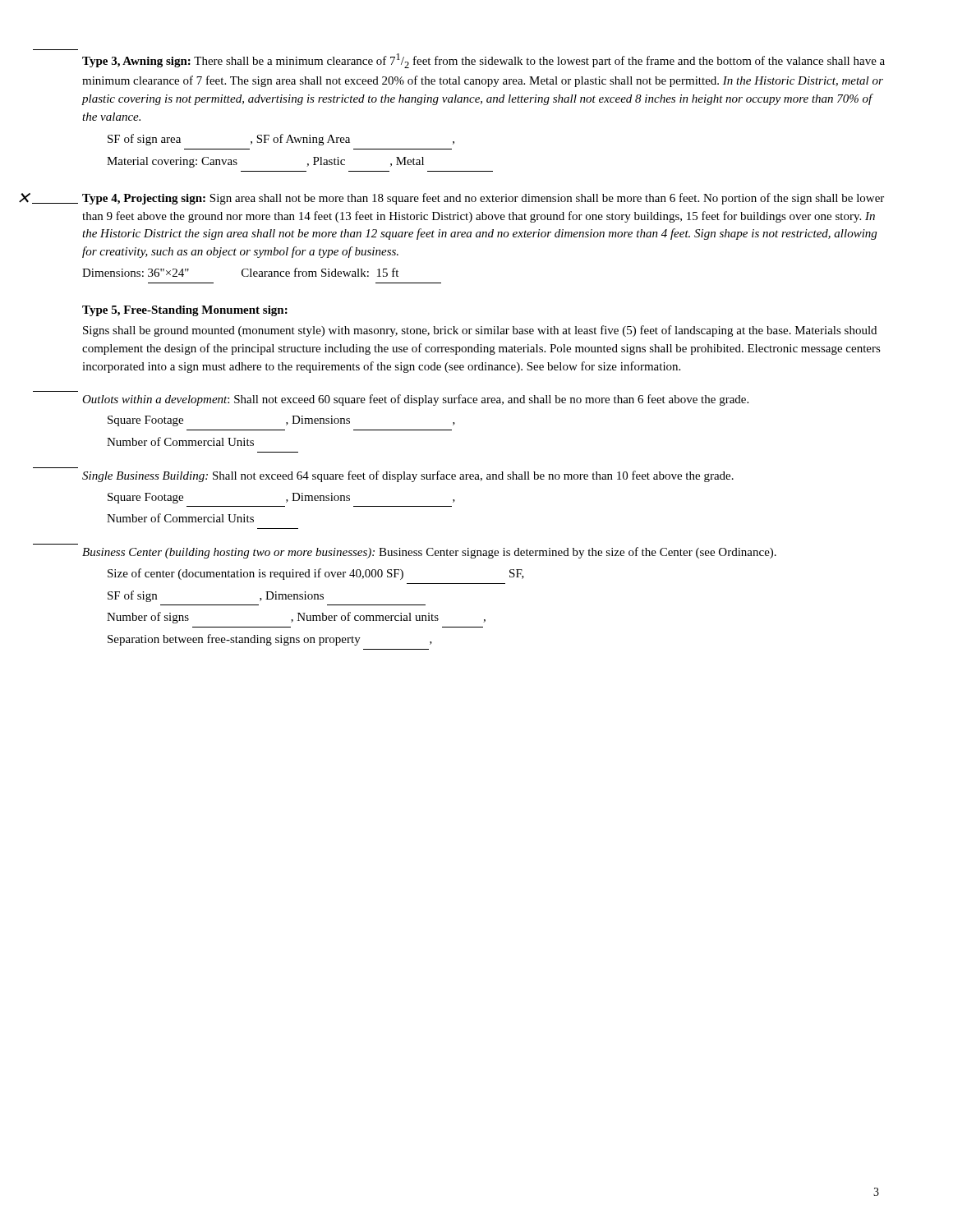Click on the text block that reads "Signs shall be ground mounted (monument style)"
Image resolution: width=953 pixels, height=1232 pixels.
tap(485, 349)
